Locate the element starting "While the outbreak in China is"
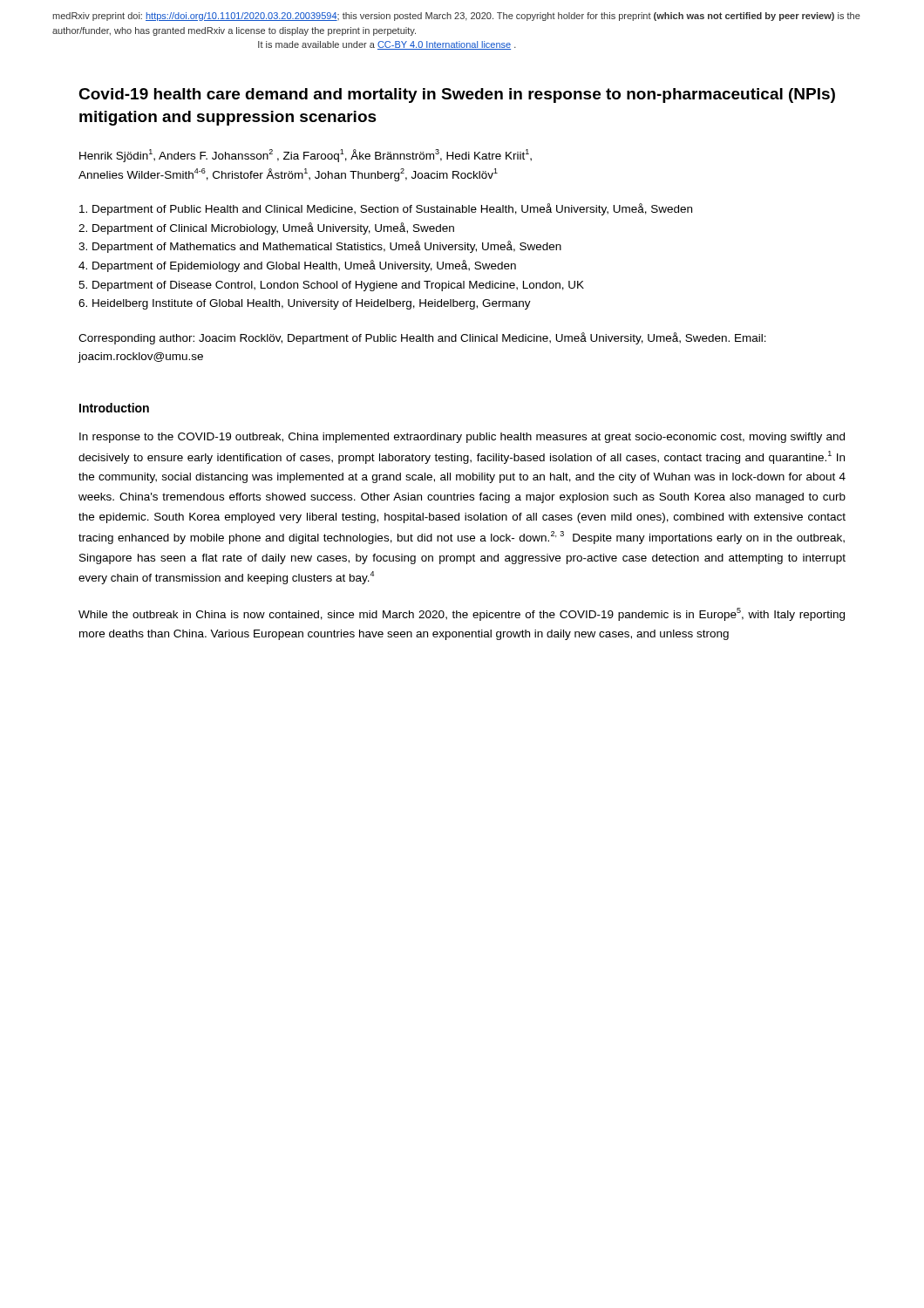Viewport: 924px width, 1308px height. [x=462, y=623]
